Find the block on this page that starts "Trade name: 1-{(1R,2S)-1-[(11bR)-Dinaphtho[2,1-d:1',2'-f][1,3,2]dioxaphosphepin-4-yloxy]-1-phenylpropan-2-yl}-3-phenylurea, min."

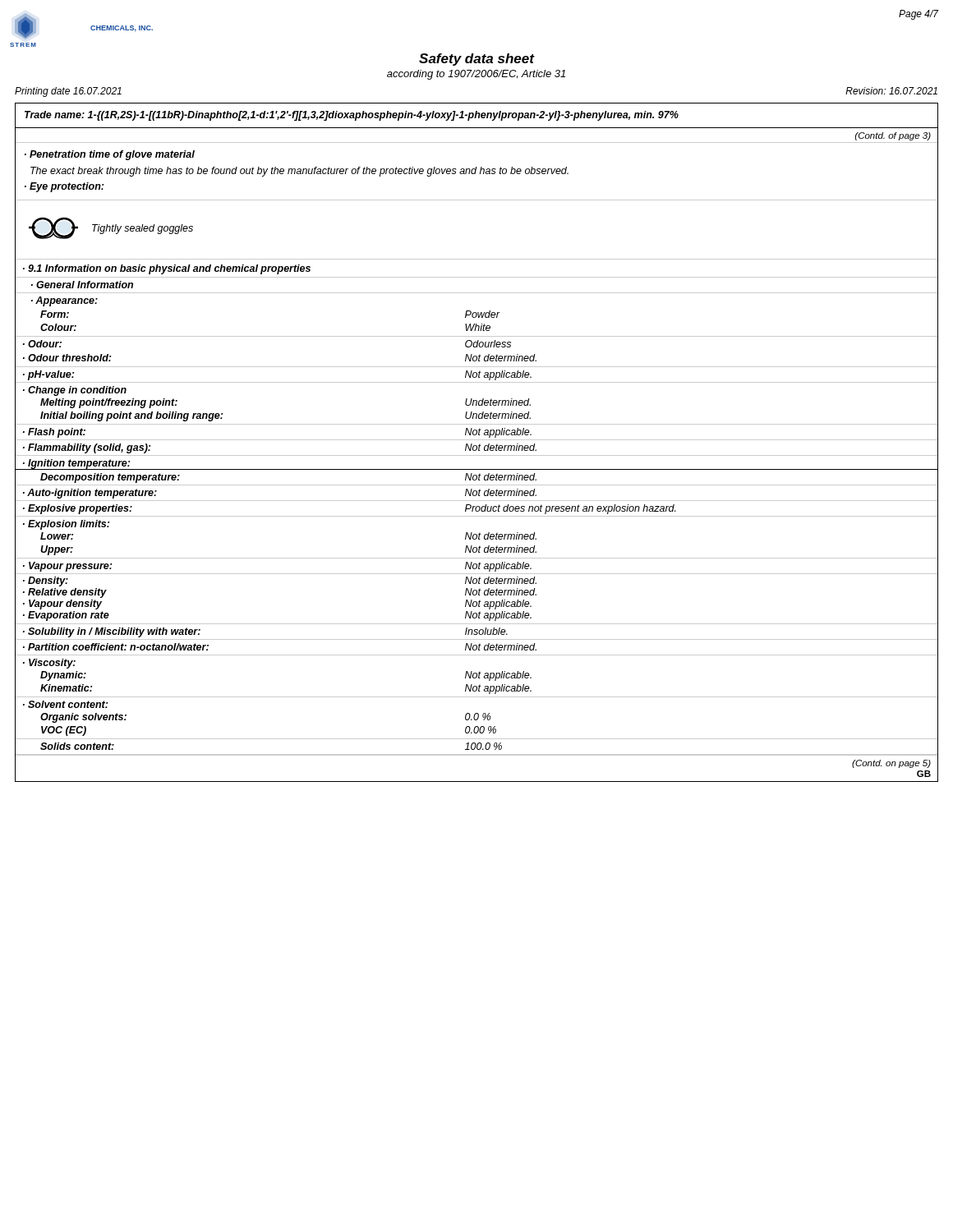coord(351,115)
